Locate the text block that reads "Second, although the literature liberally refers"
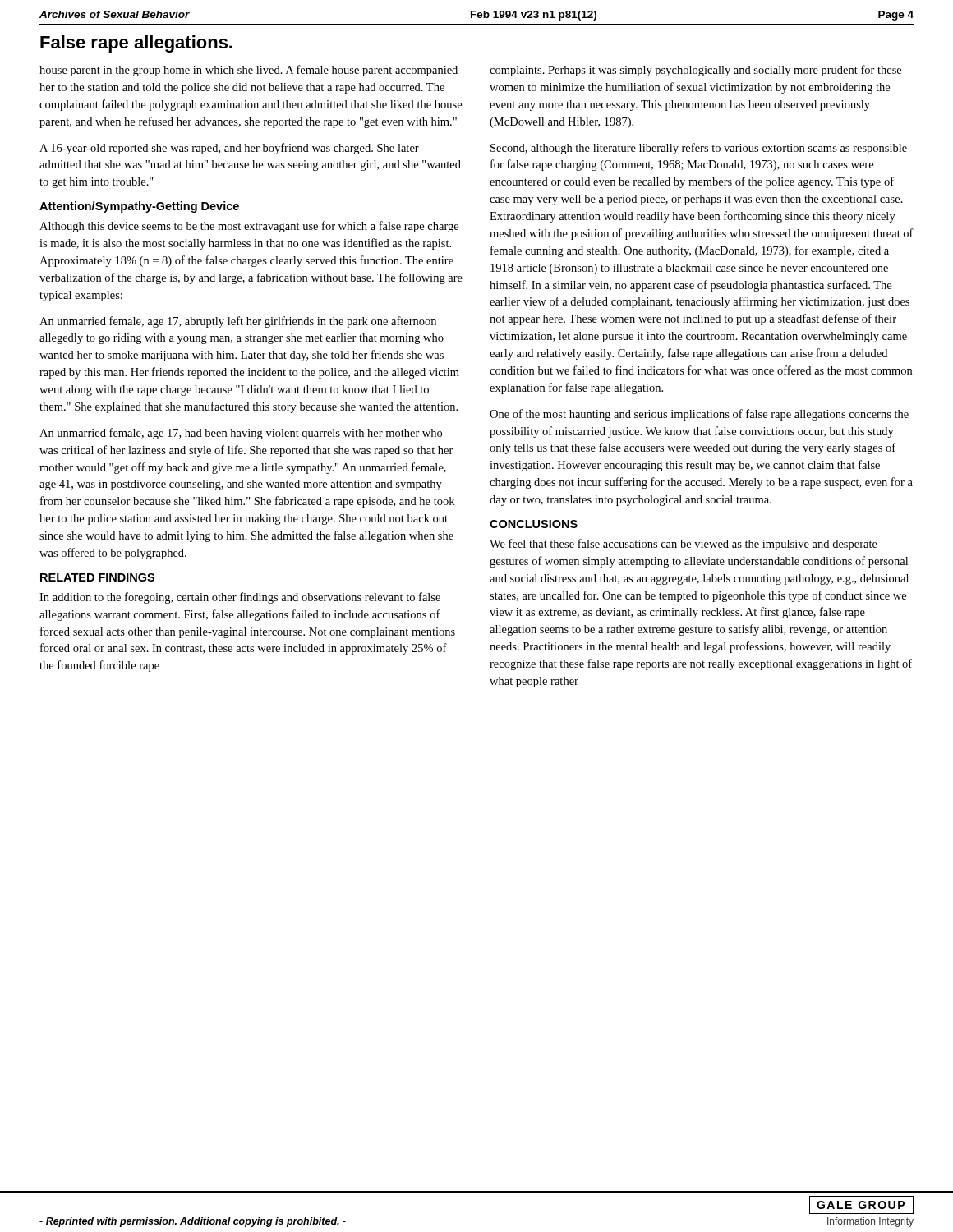The height and width of the screenshot is (1232, 953). click(x=702, y=268)
